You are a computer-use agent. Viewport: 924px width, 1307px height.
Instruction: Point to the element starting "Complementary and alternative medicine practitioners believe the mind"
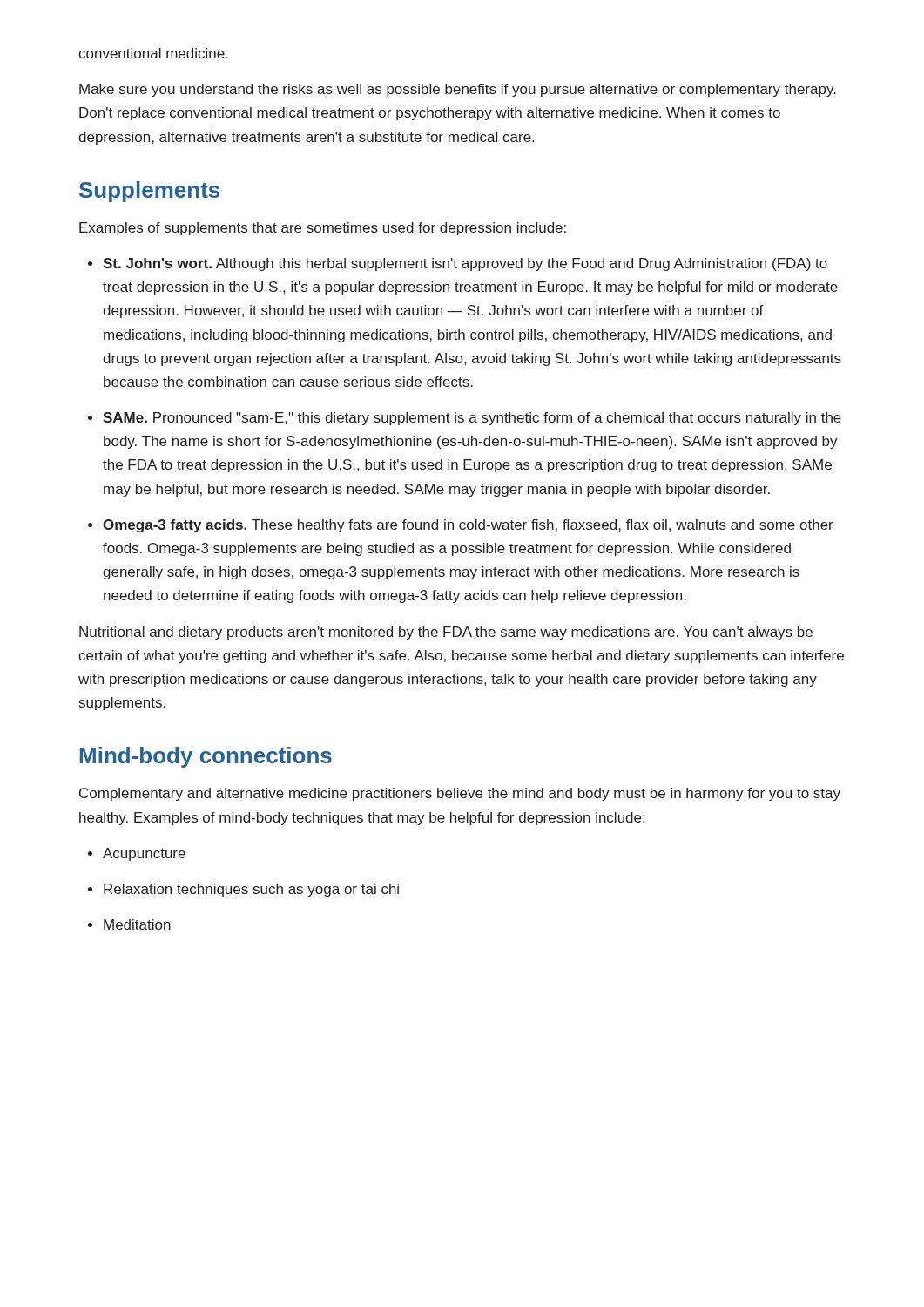[x=459, y=806]
